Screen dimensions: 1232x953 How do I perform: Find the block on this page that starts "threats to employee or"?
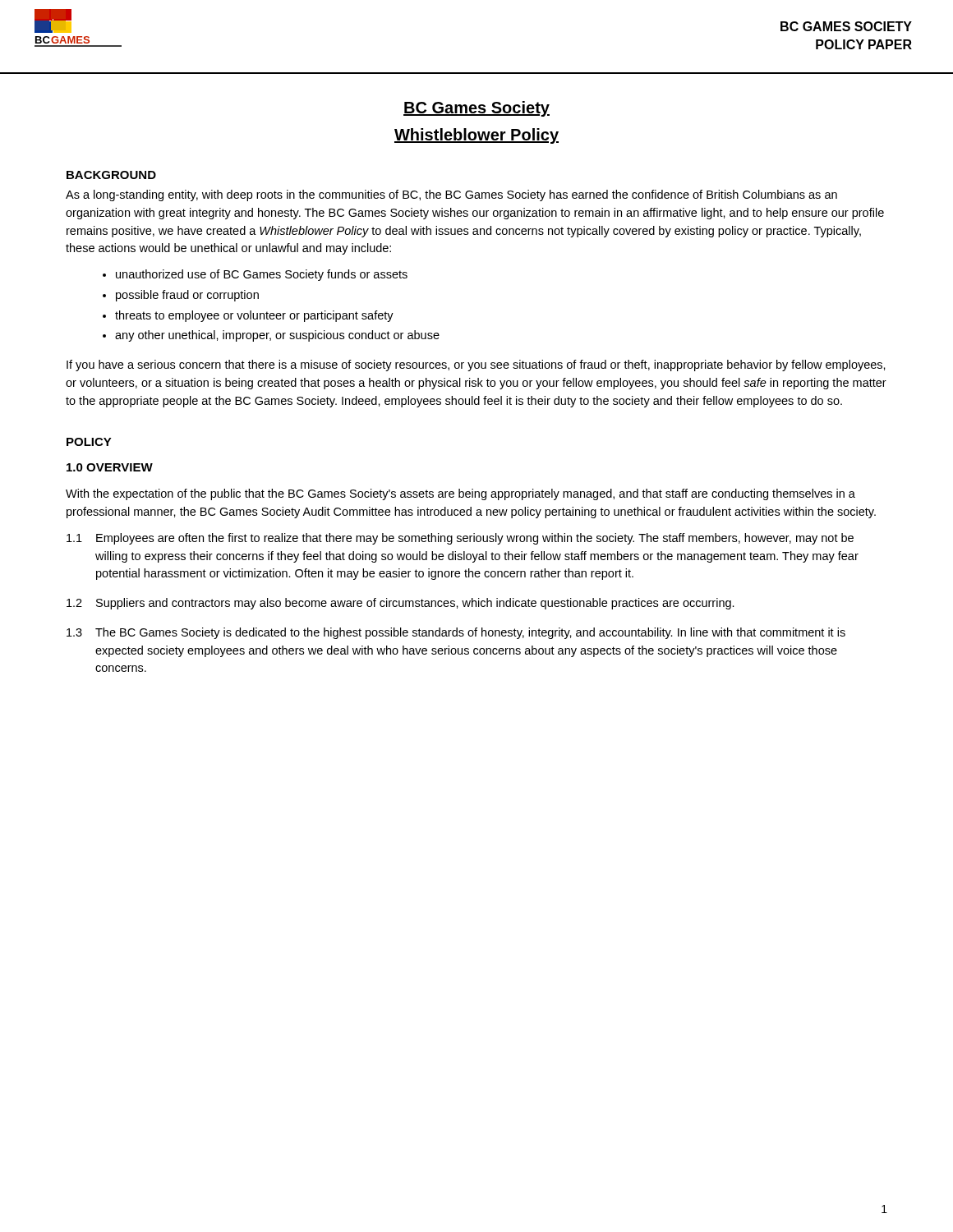tap(254, 315)
